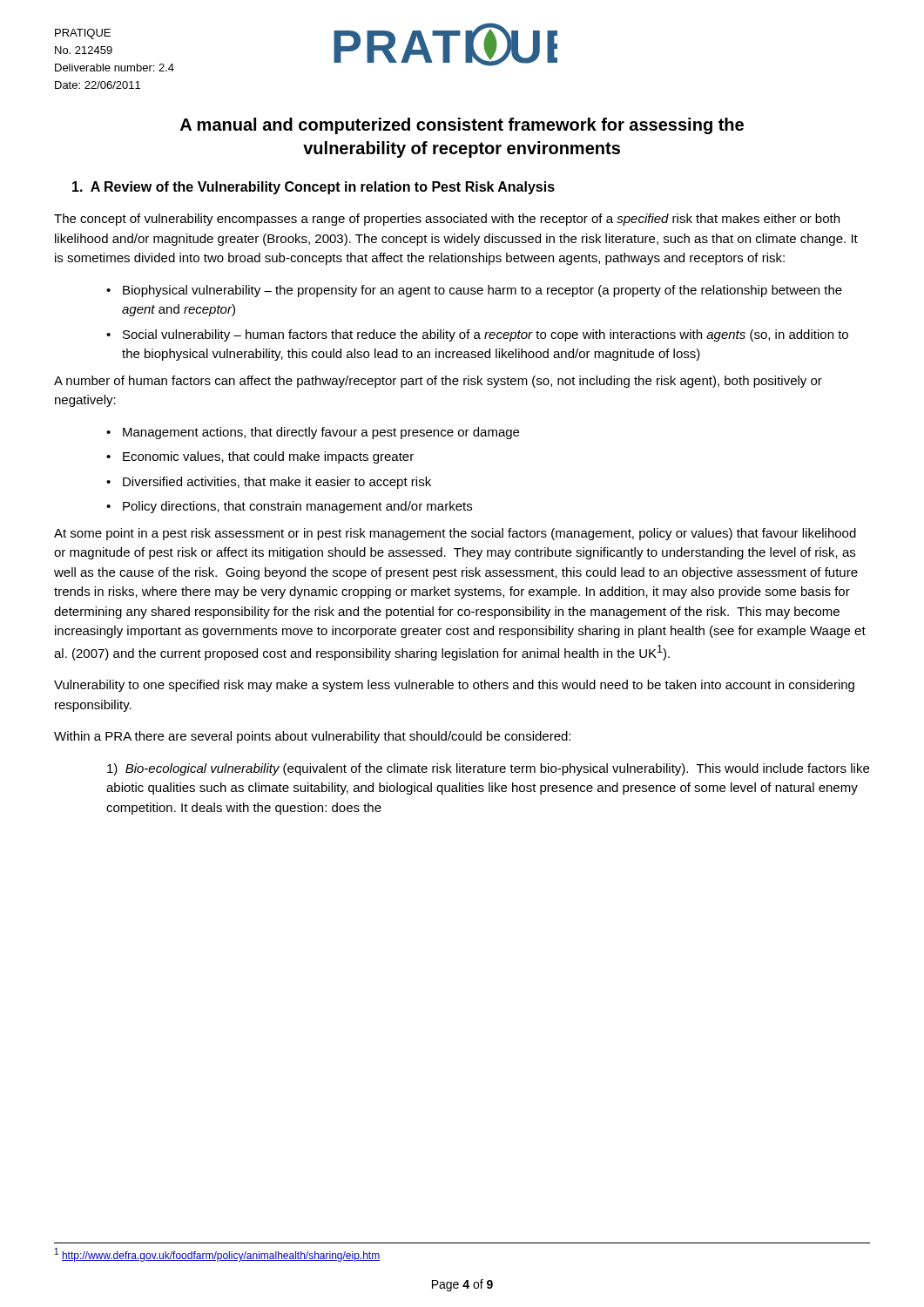Select the text starting "A manual and computerized consistent framework for"
The image size is (924, 1307).
pyautogui.click(x=462, y=137)
